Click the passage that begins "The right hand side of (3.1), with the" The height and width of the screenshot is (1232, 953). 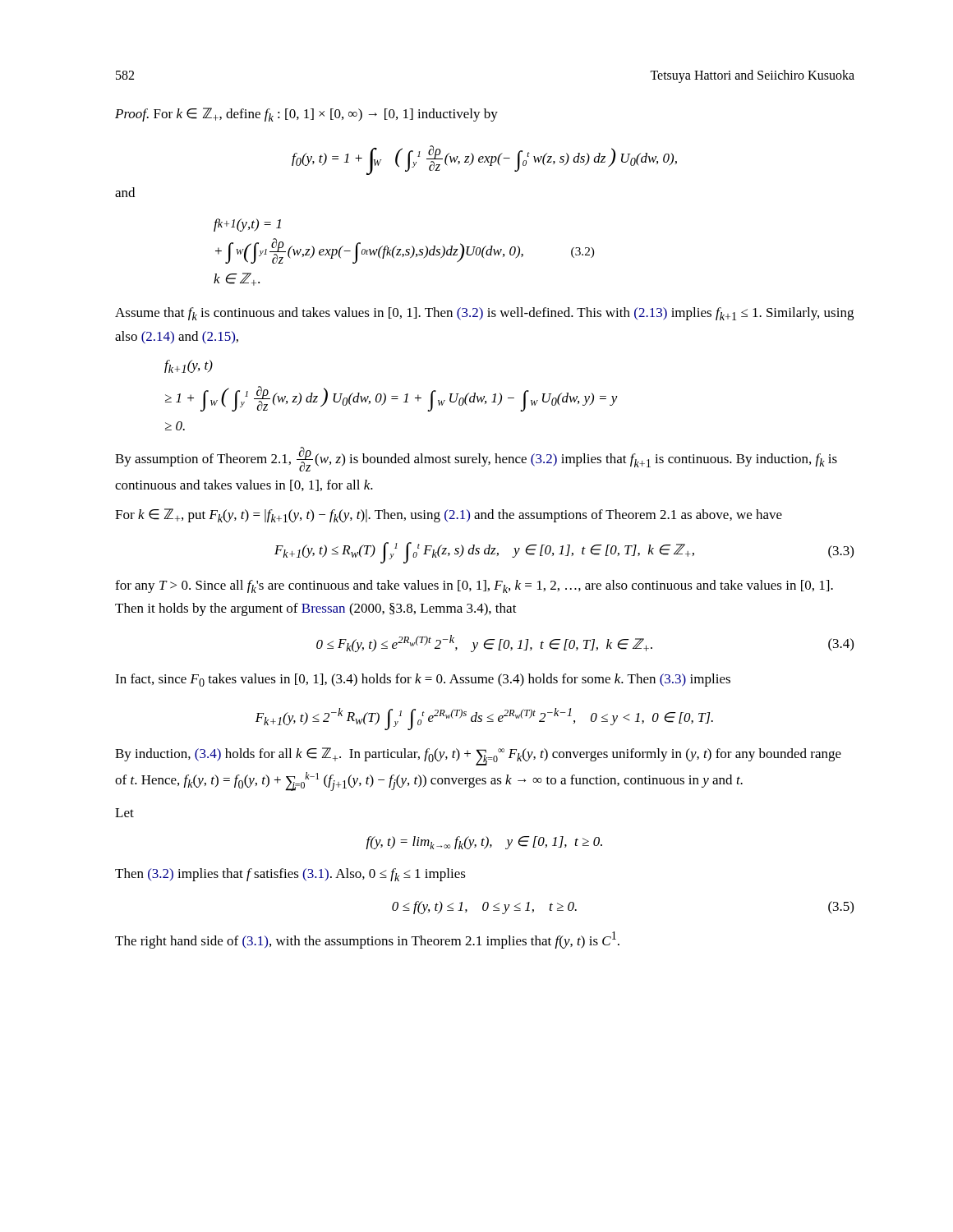(368, 939)
